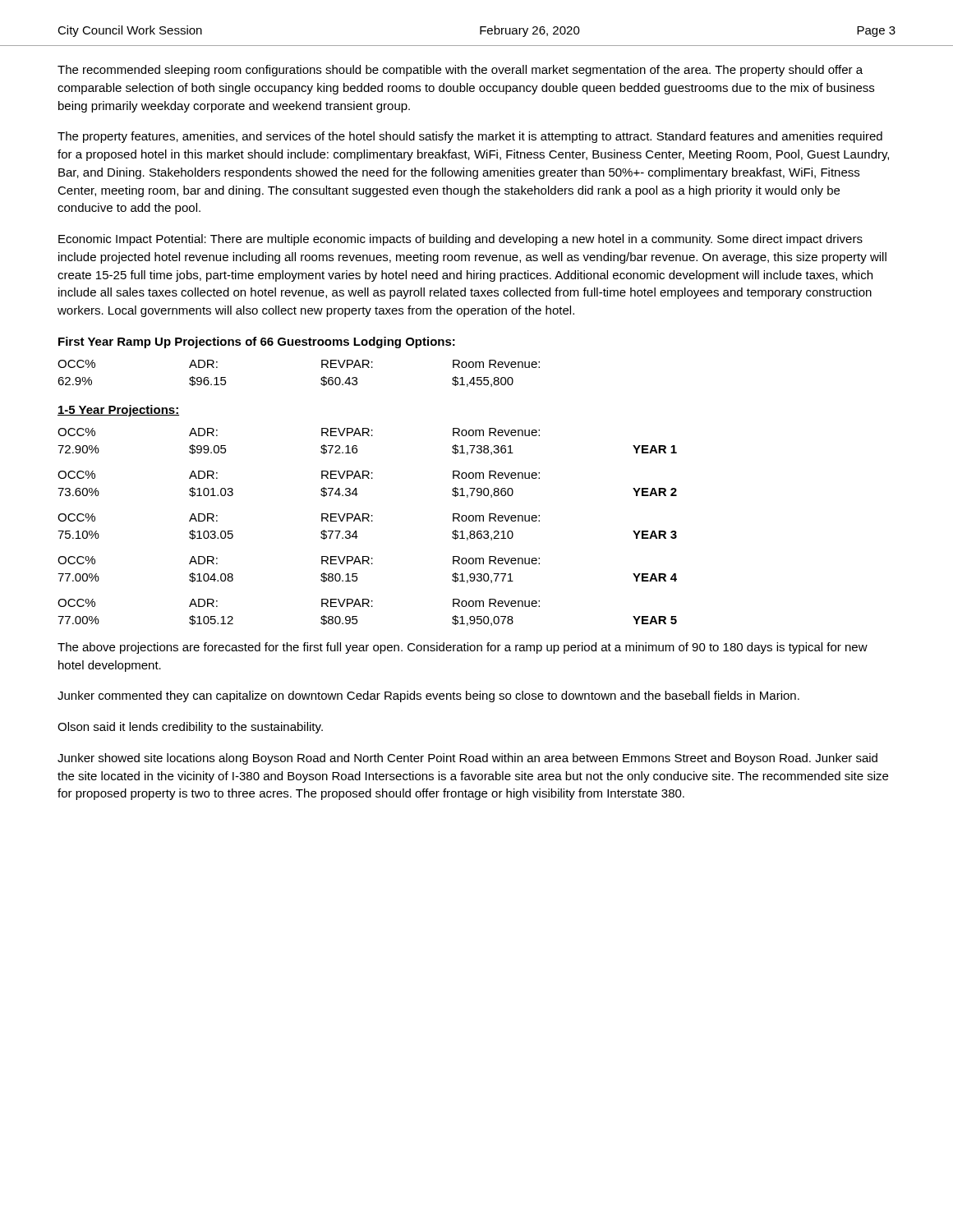Find the text block that reads "Junker commented they"
Viewport: 953px width, 1232px height.
coord(429,695)
